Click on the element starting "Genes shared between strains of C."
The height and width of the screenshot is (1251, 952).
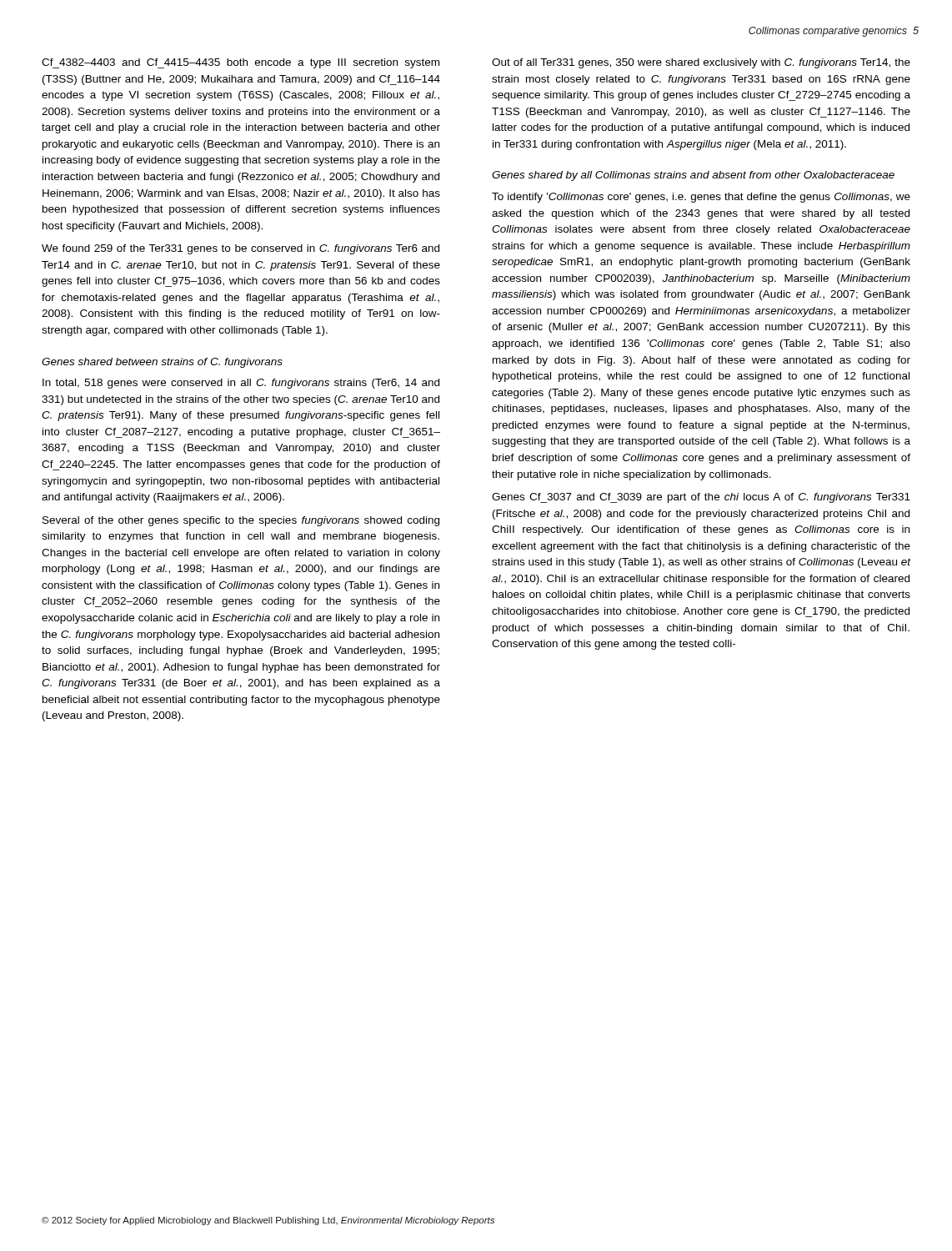point(162,361)
